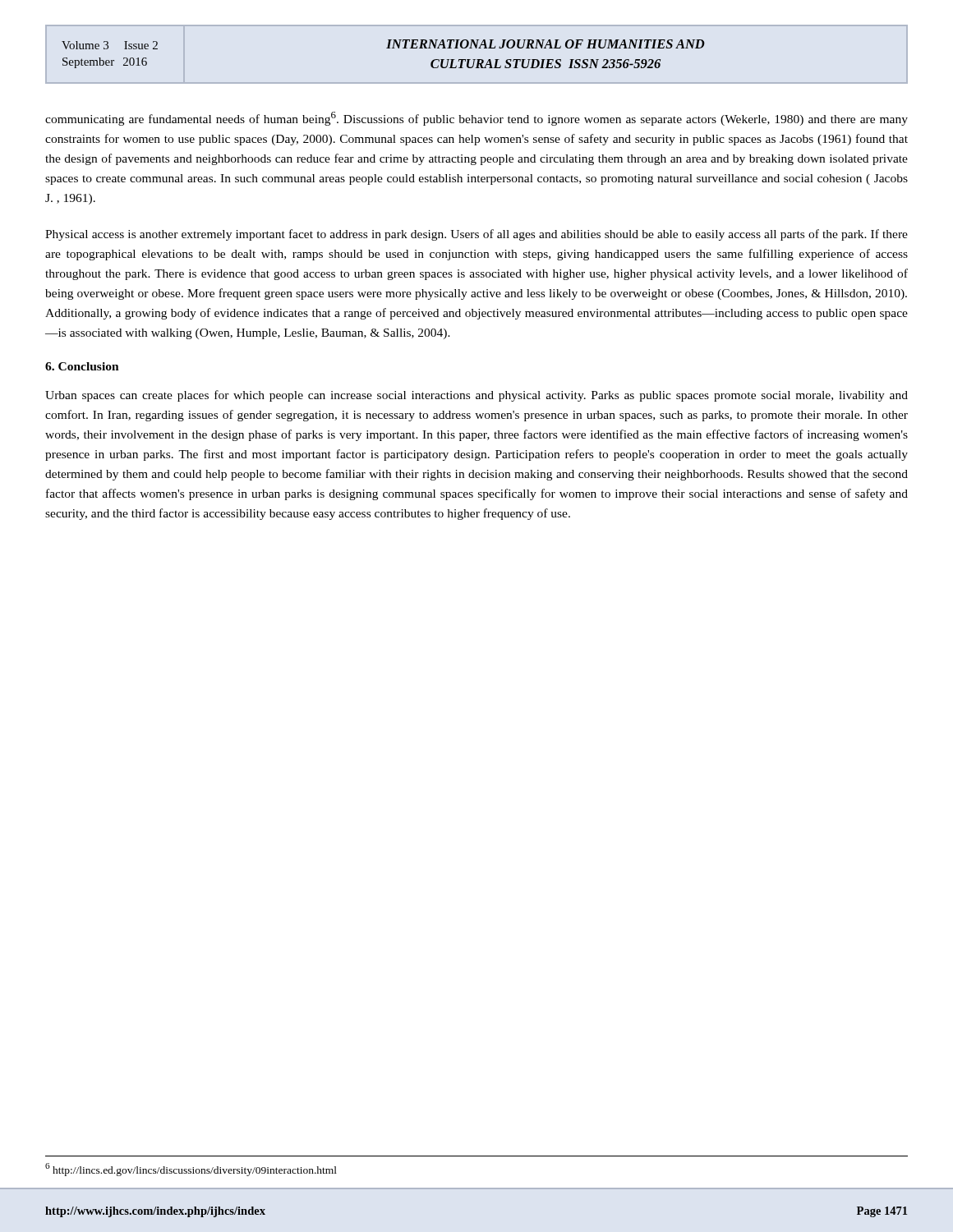Image resolution: width=953 pixels, height=1232 pixels.
Task: Where is the passage that starts "Physical access is another"?
Action: point(476,283)
